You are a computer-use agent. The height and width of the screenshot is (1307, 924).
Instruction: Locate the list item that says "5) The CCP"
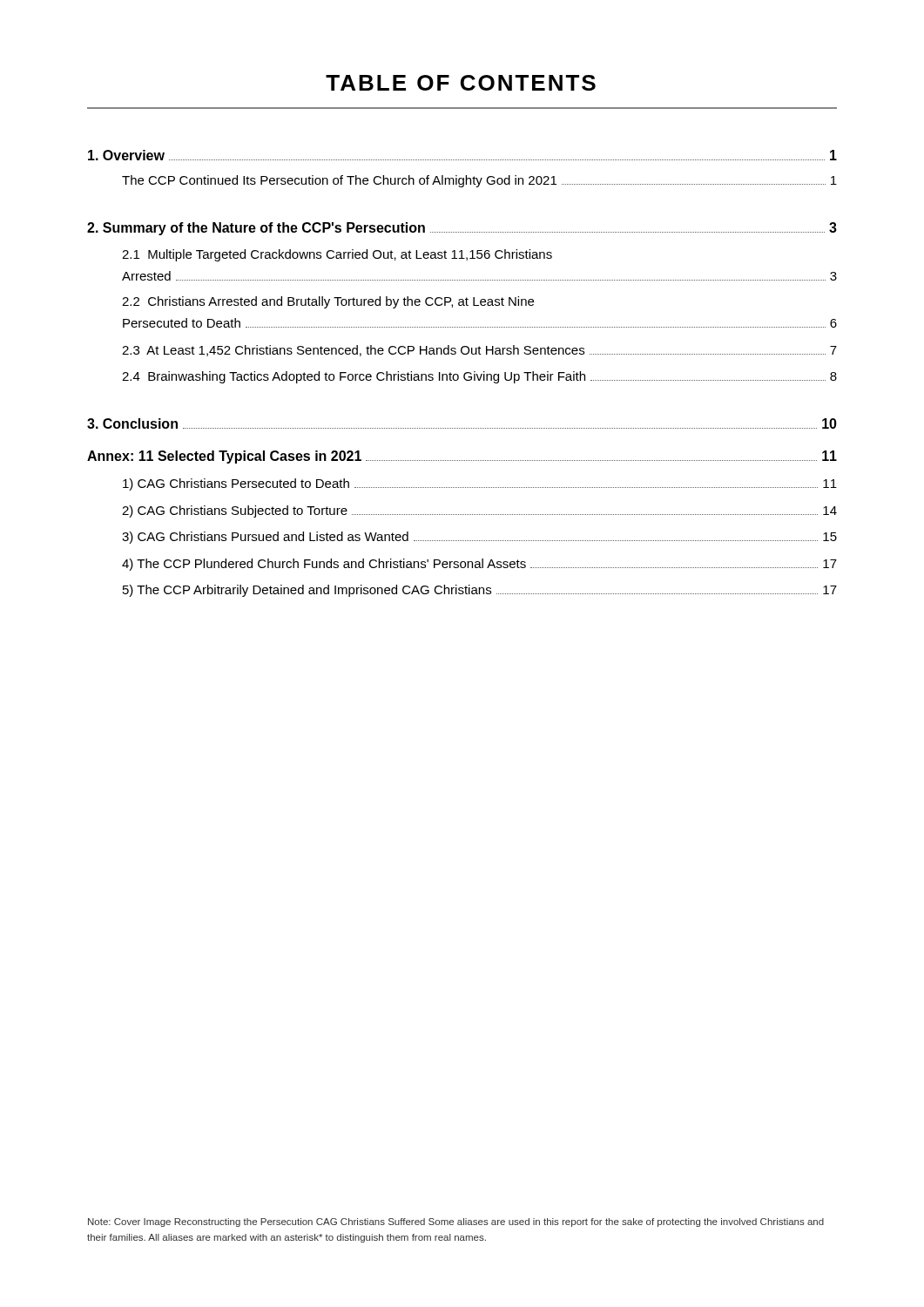(479, 590)
